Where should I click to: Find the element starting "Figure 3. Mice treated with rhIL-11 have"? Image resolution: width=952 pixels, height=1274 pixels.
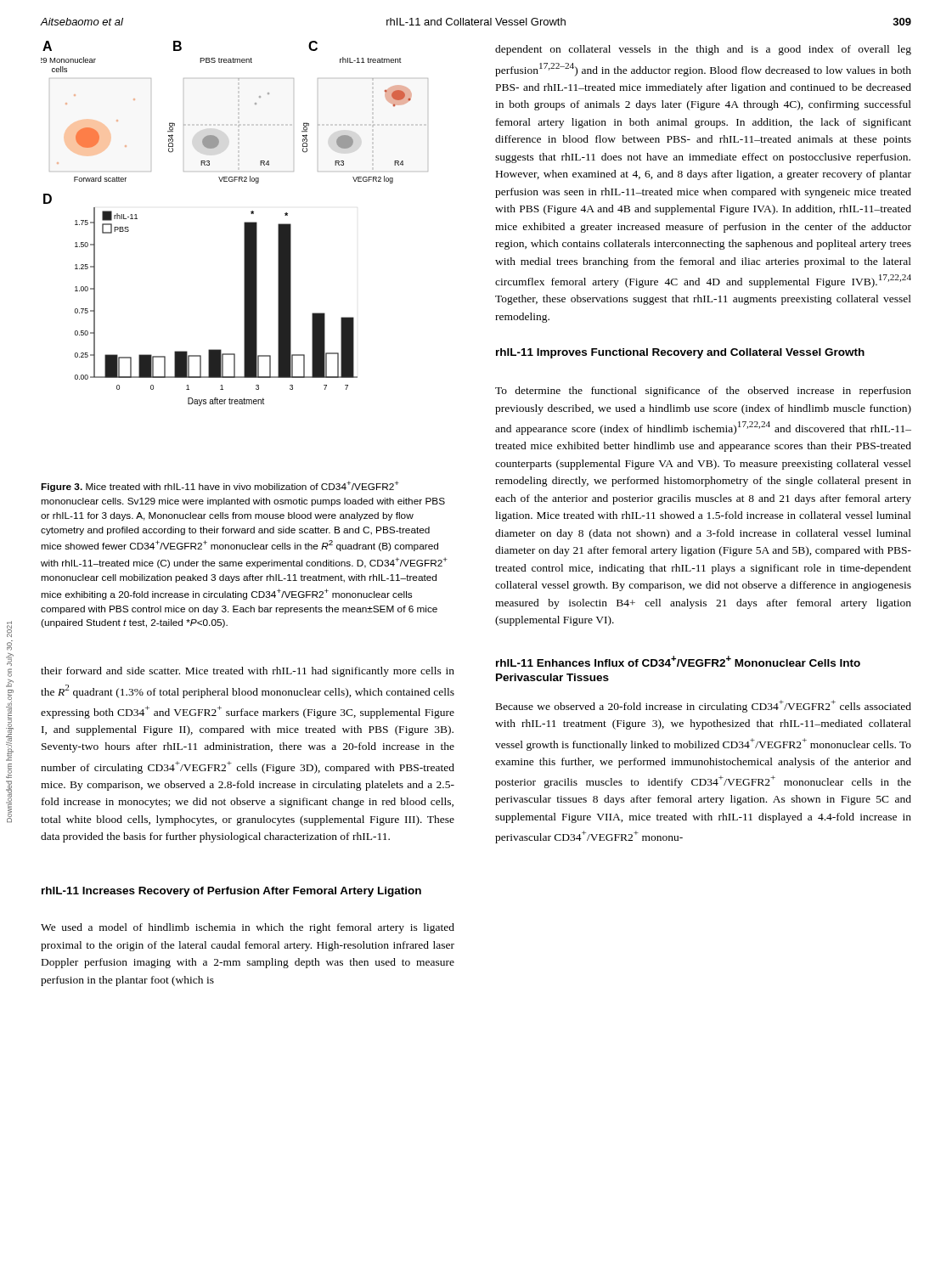pyautogui.click(x=244, y=553)
